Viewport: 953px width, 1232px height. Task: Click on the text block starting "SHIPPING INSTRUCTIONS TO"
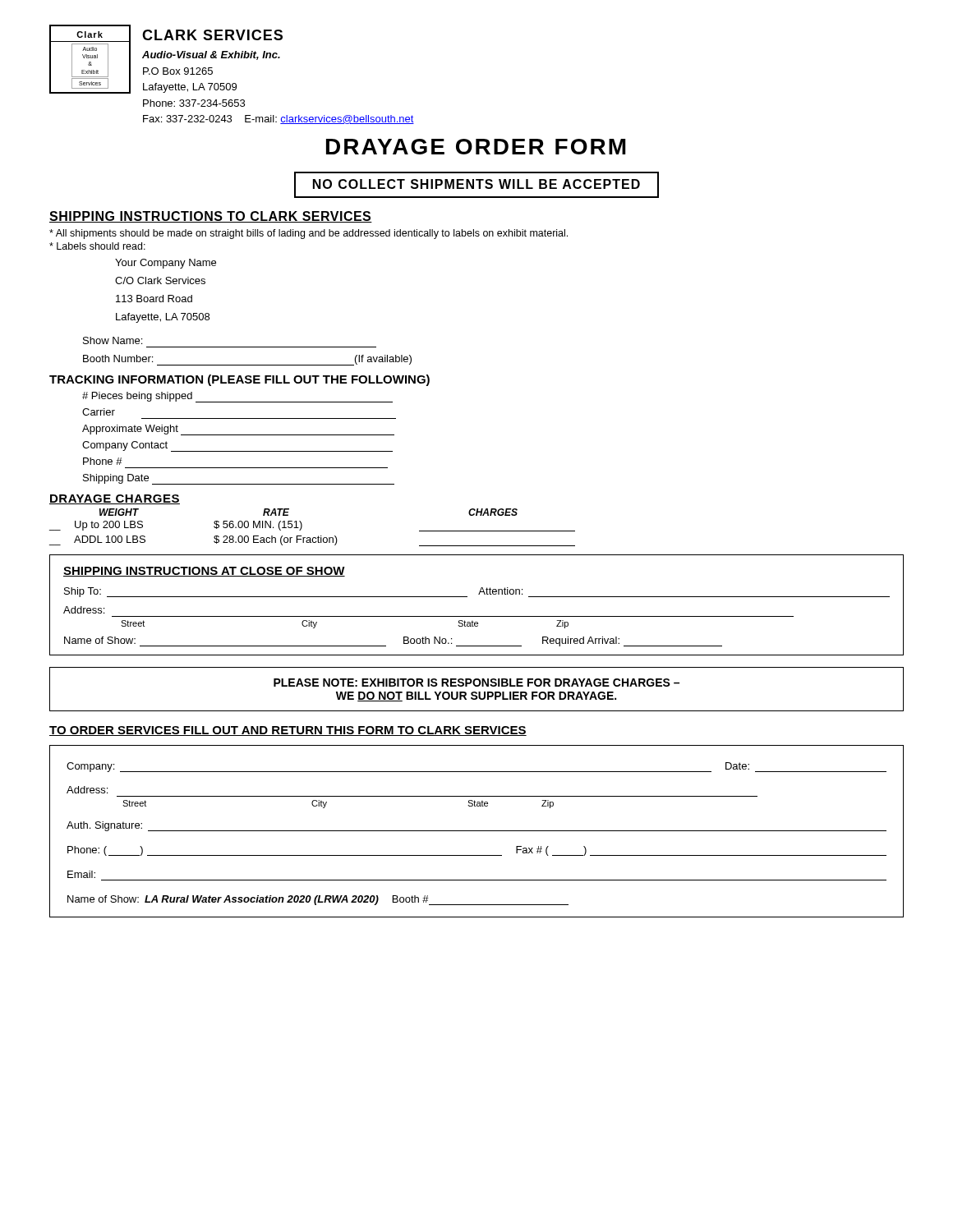click(210, 216)
